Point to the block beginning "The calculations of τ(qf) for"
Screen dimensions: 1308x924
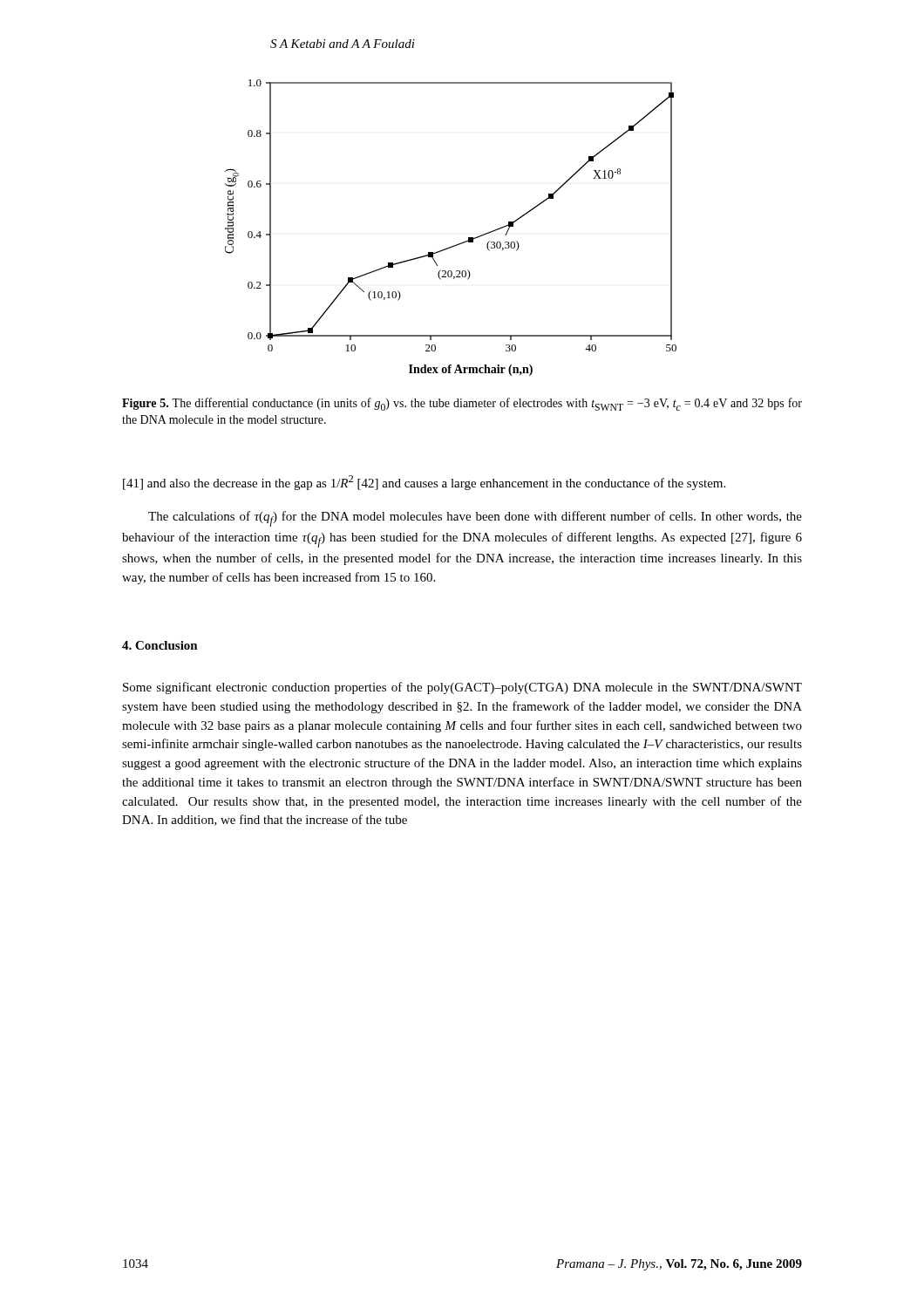point(462,548)
